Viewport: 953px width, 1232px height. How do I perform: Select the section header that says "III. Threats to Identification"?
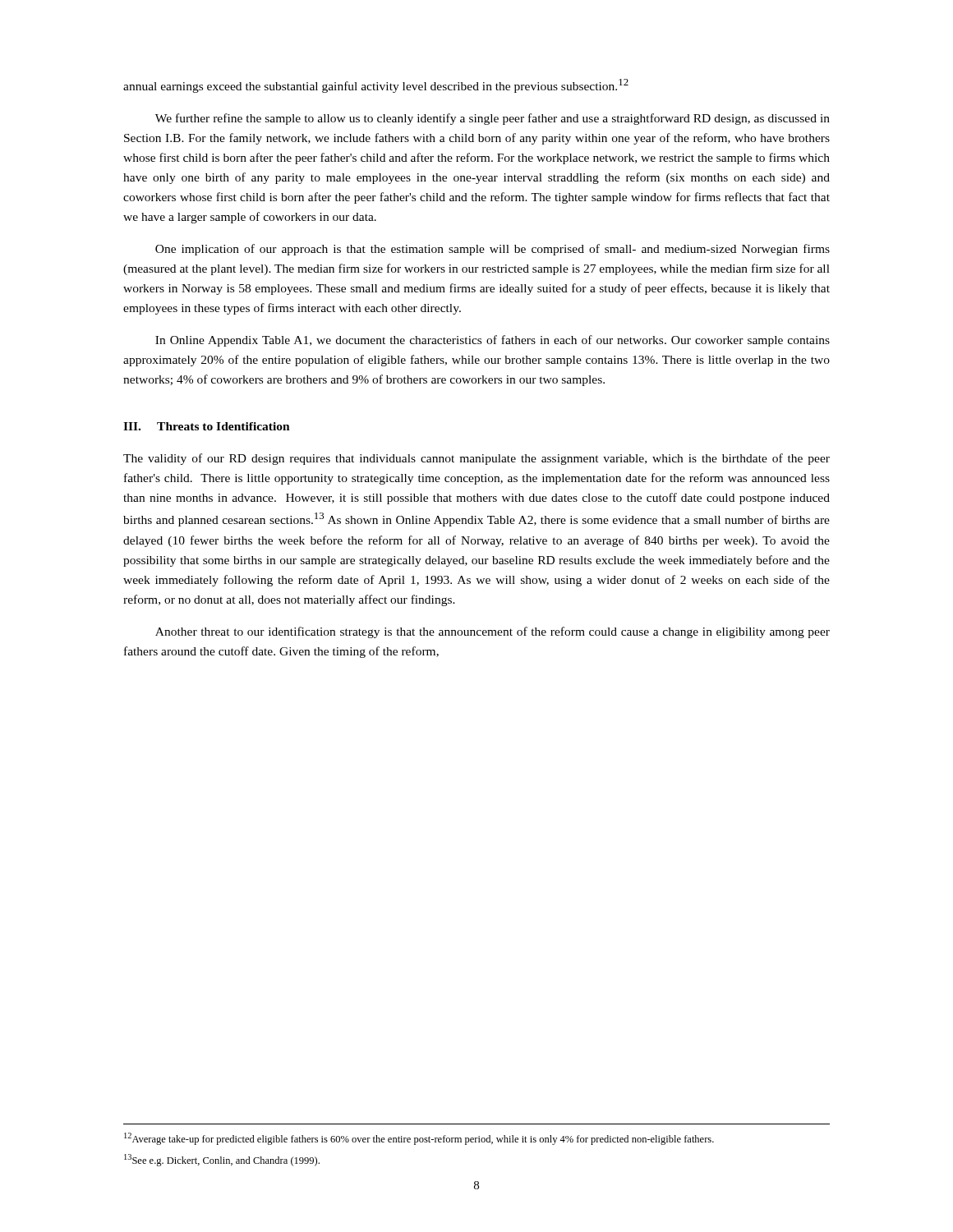point(206,426)
